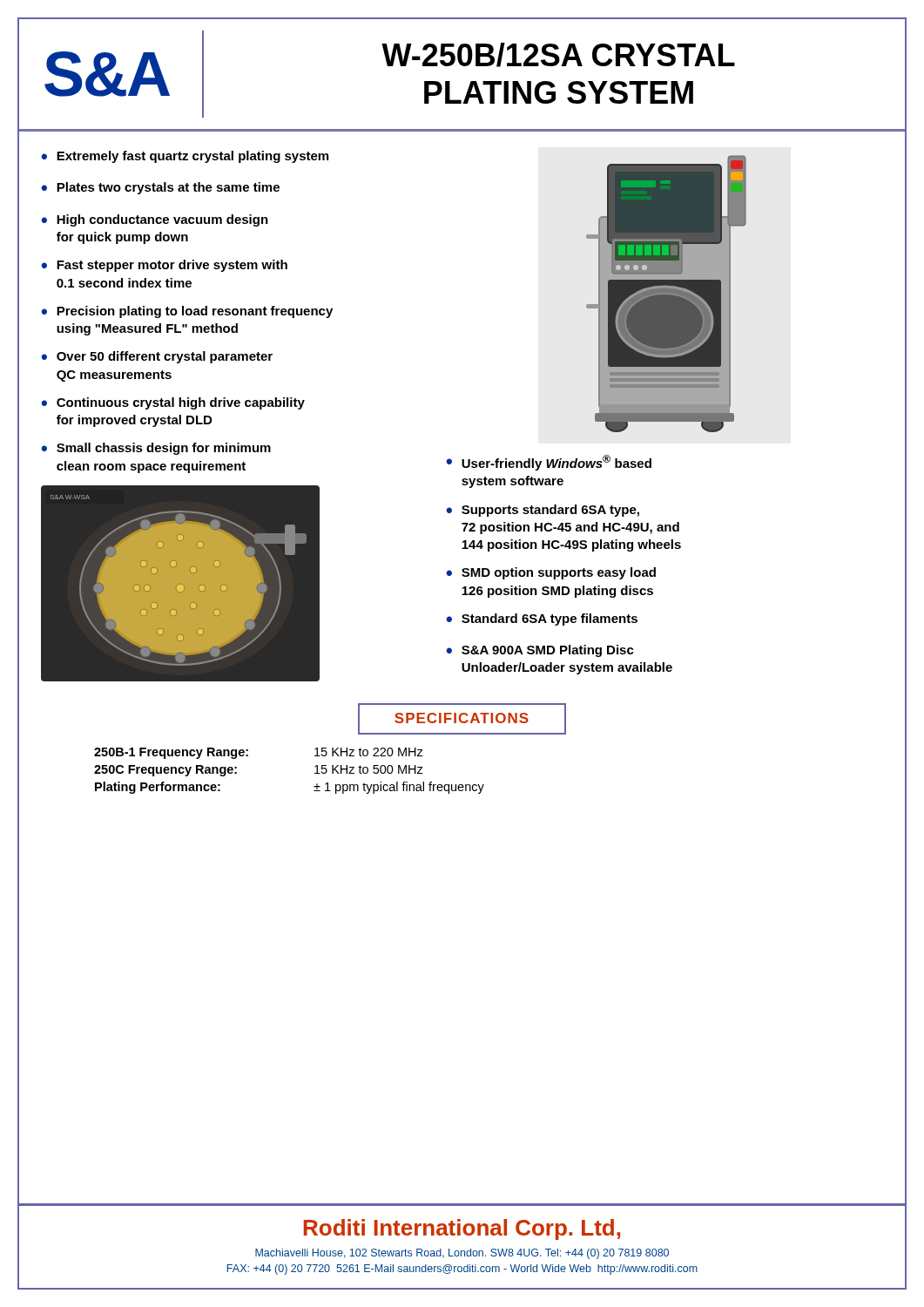Point to the region starting "• Over 50 different crystal parameterQC"

pyautogui.click(x=237, y=366)
